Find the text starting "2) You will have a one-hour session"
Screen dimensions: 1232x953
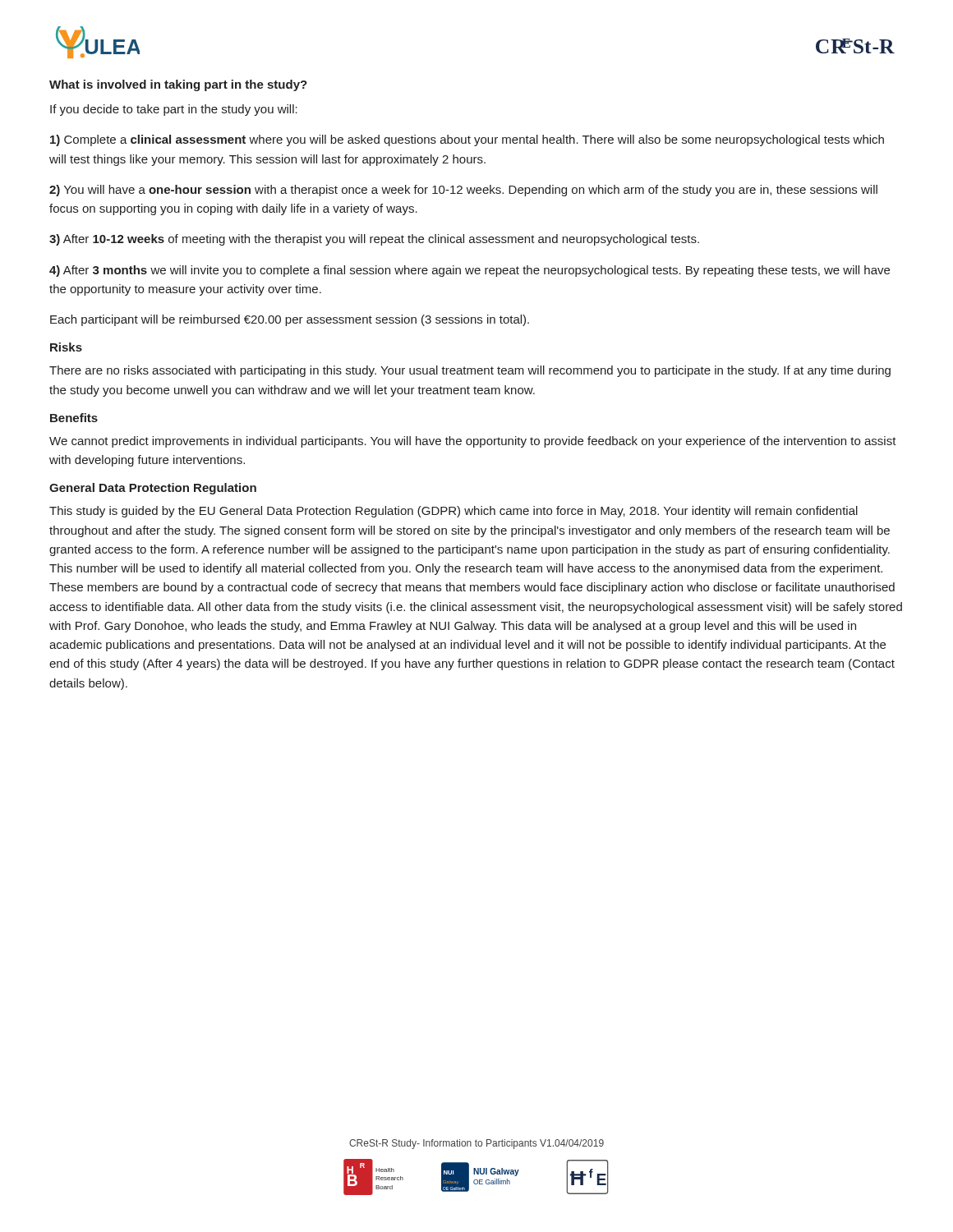464,199
